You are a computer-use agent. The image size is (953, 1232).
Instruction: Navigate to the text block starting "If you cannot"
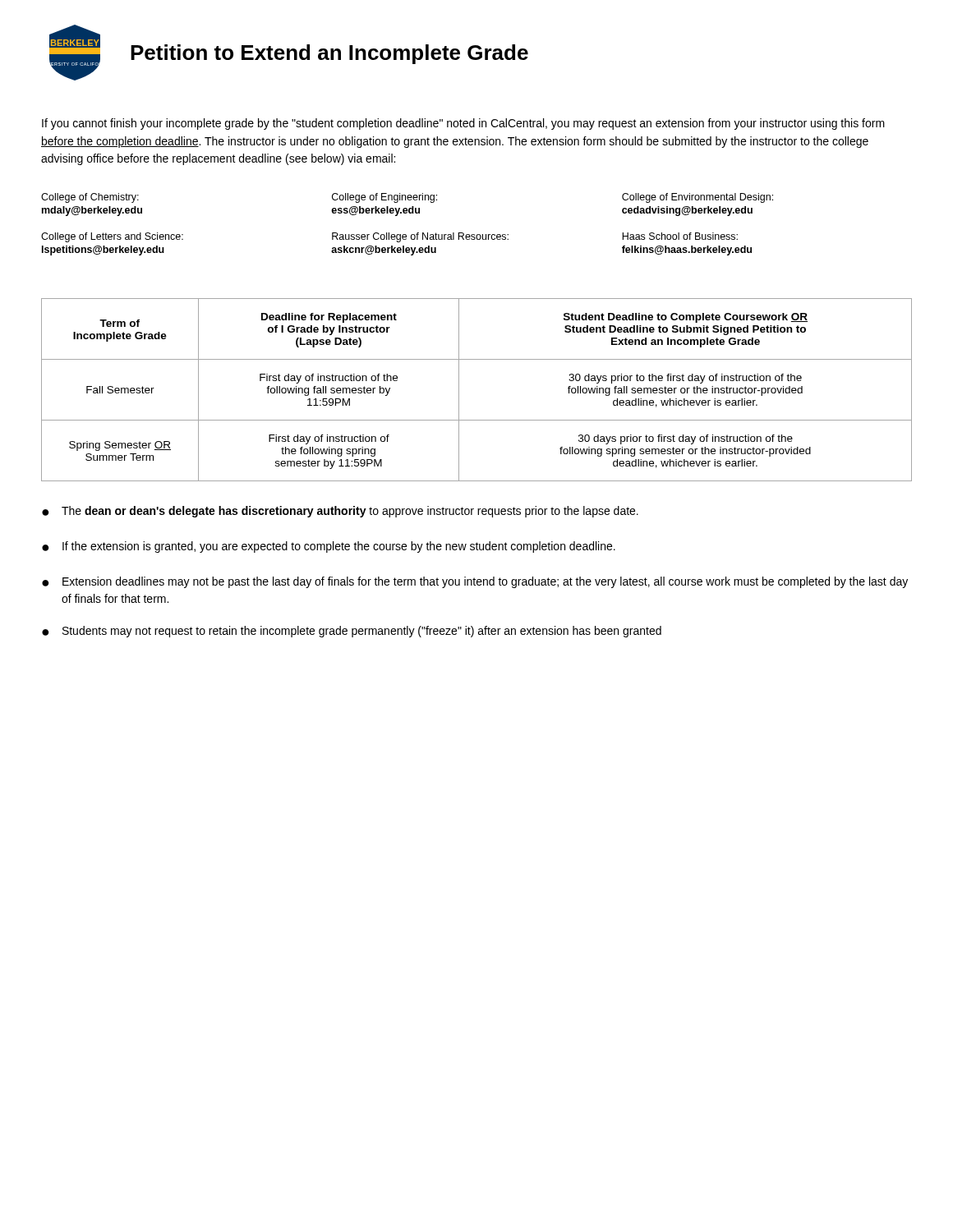tap(463, 141)
